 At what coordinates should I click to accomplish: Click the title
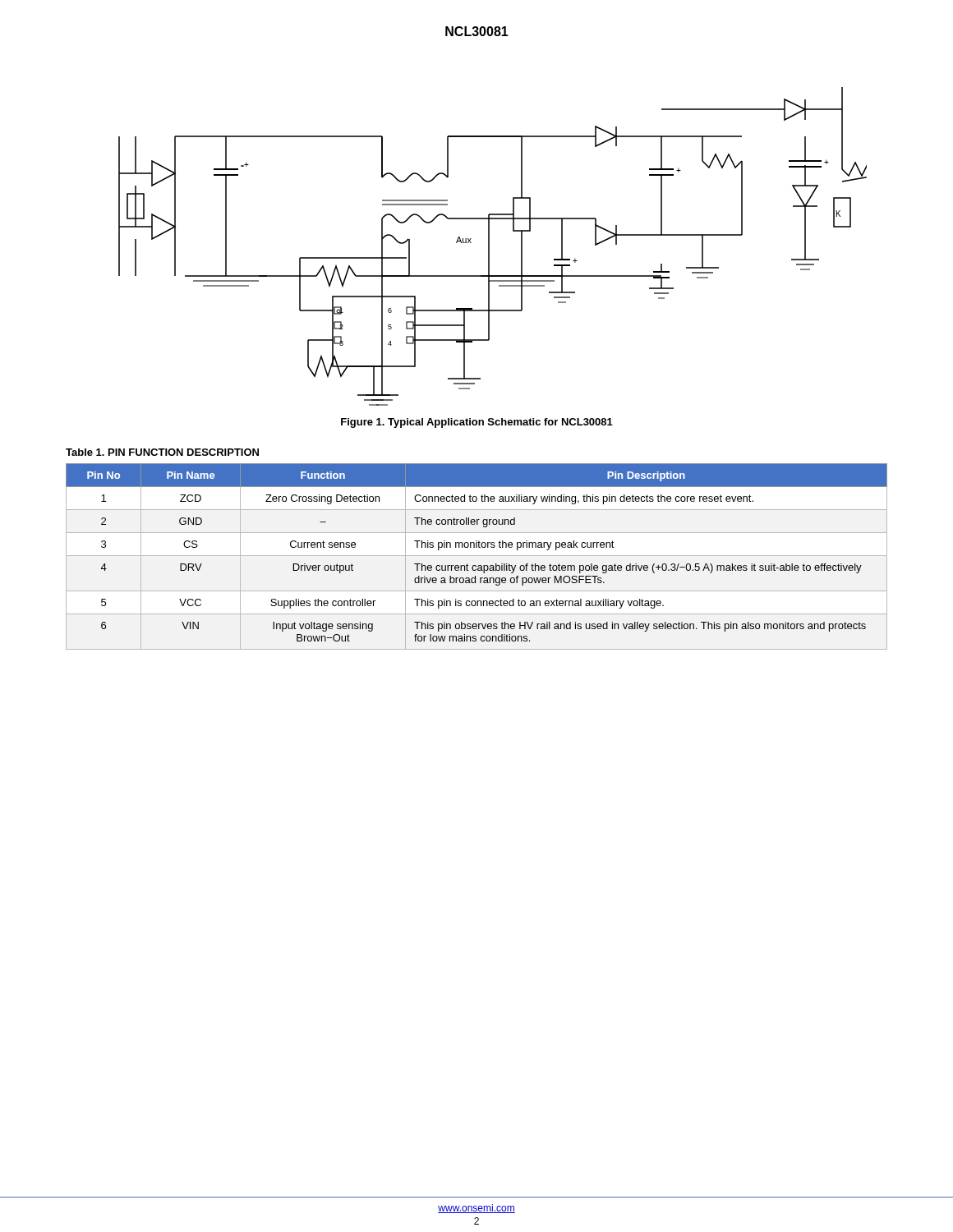tap(476, 32)
